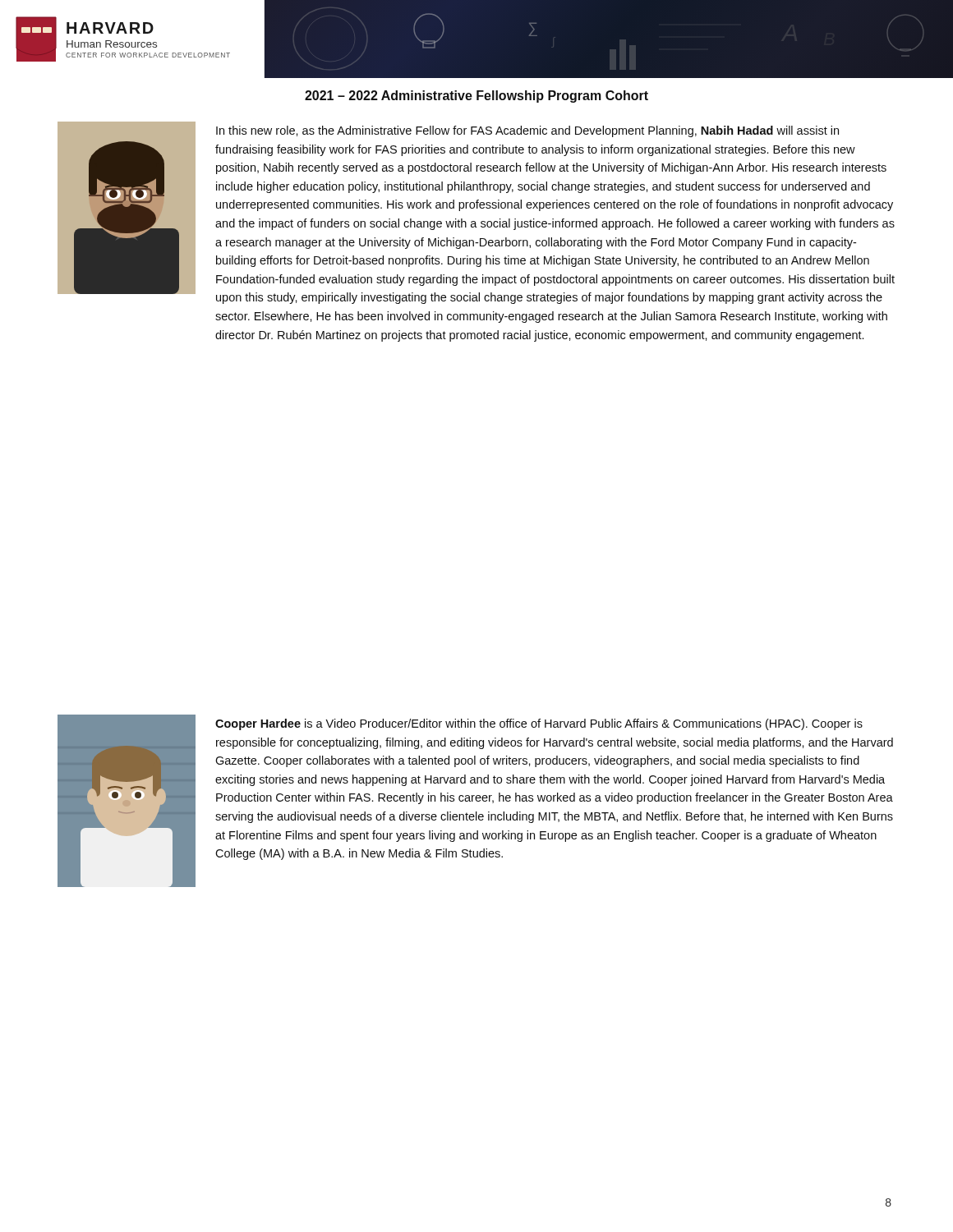This screenshot has width=953, height=1232.
Task: Locate the title
Action: [x=476, y=96]
